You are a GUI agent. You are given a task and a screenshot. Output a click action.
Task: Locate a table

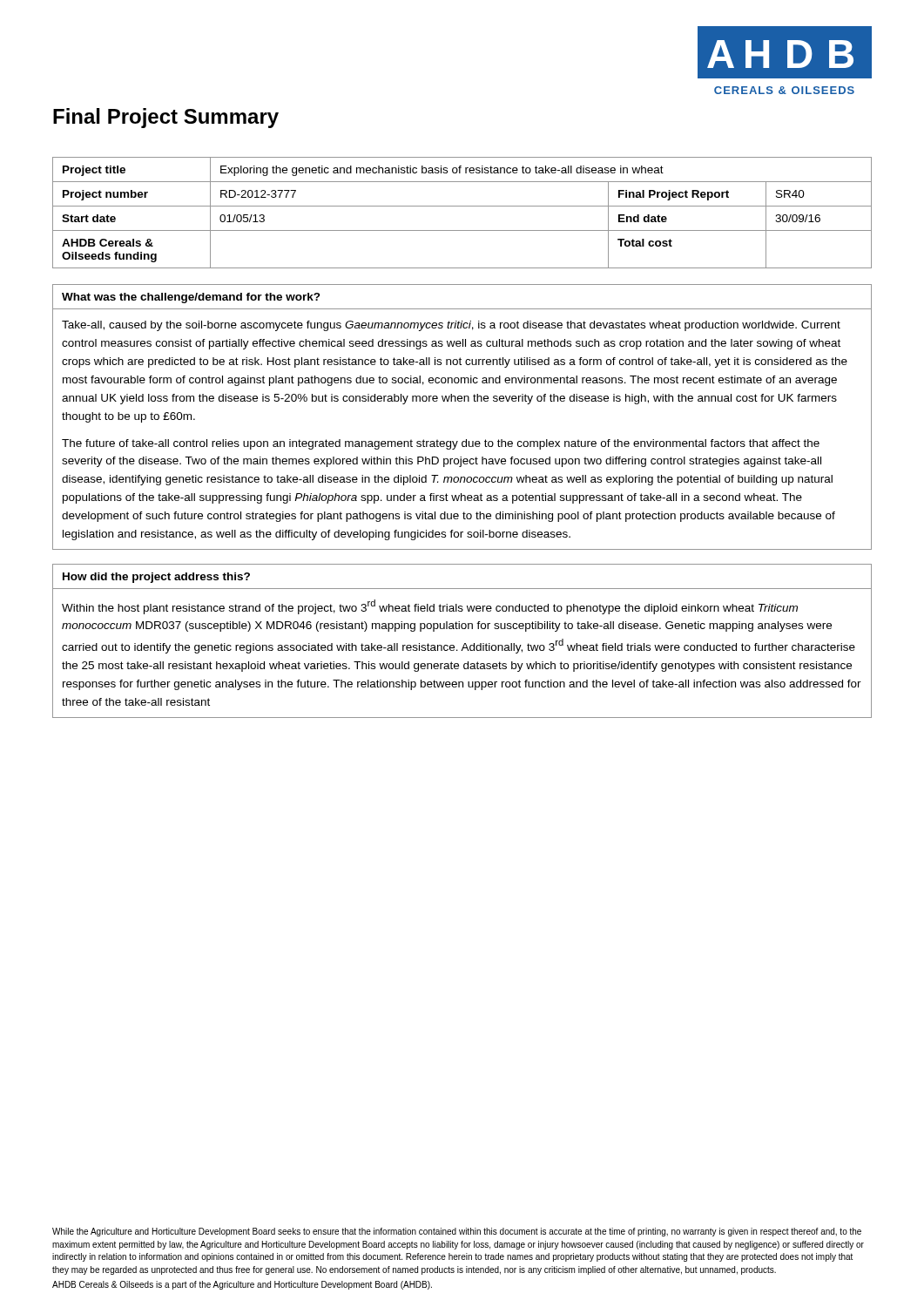pos(462,213)
